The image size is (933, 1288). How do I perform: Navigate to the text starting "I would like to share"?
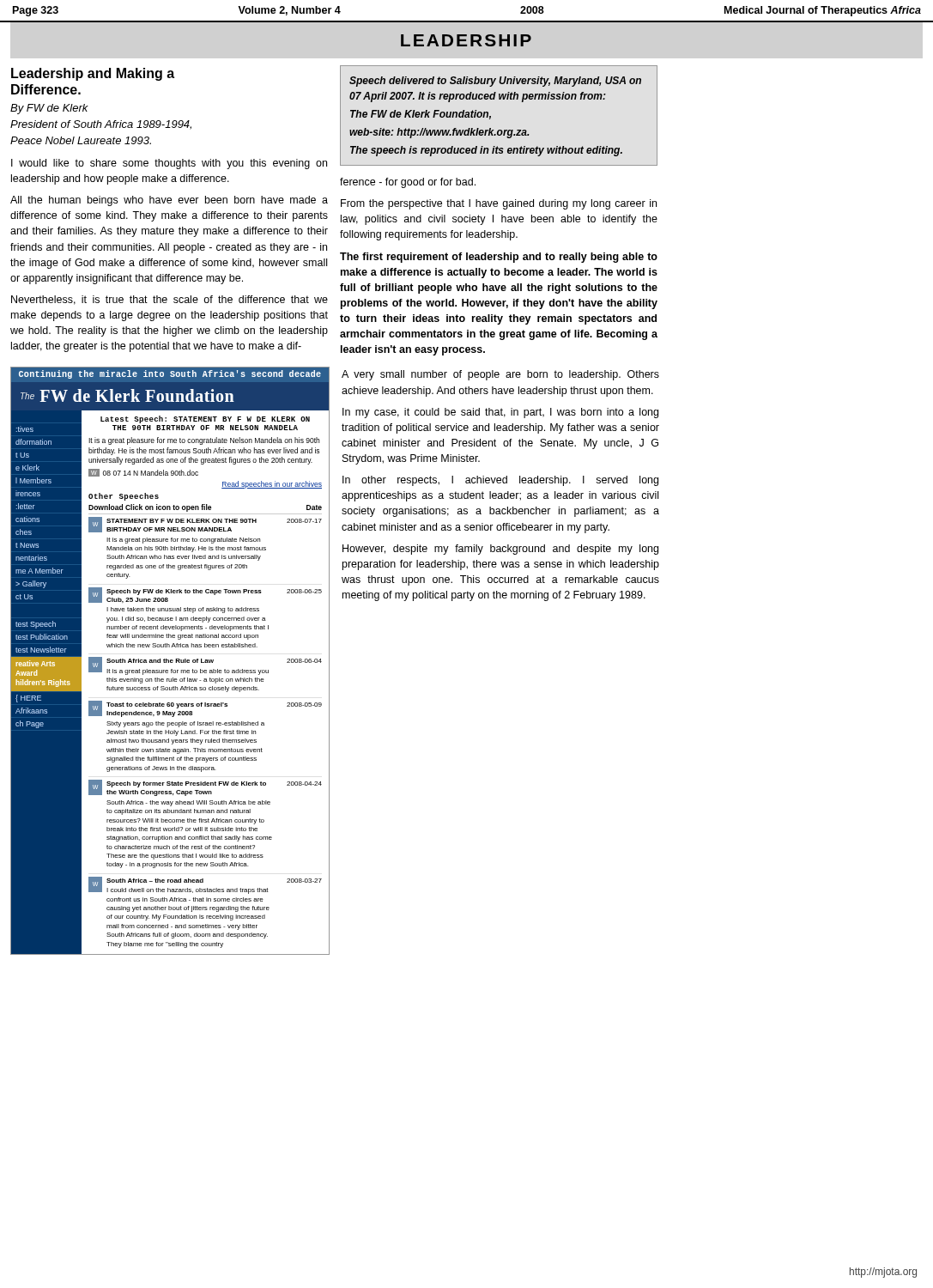click(169, 171)
